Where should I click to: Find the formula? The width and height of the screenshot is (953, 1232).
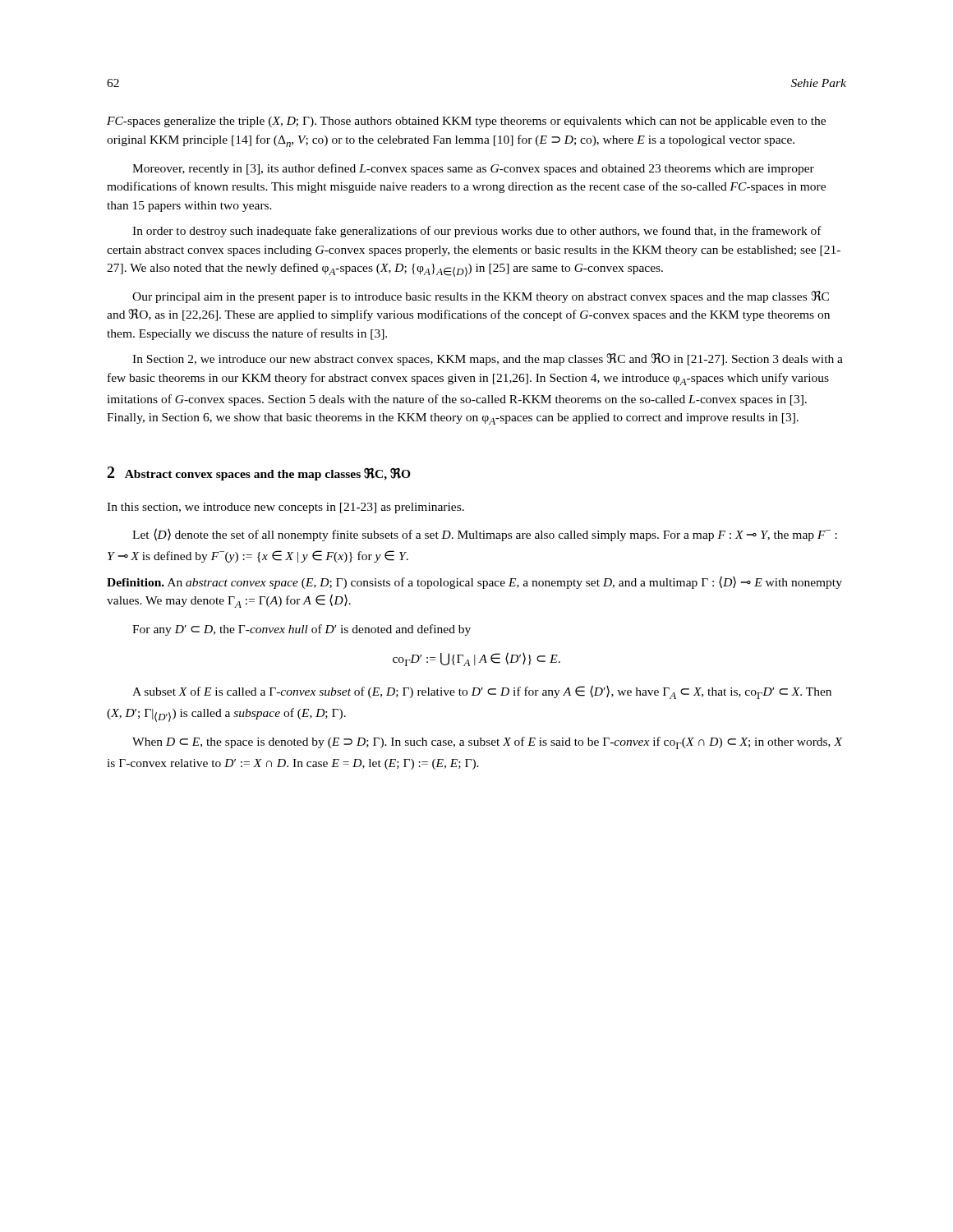point(476,660)
